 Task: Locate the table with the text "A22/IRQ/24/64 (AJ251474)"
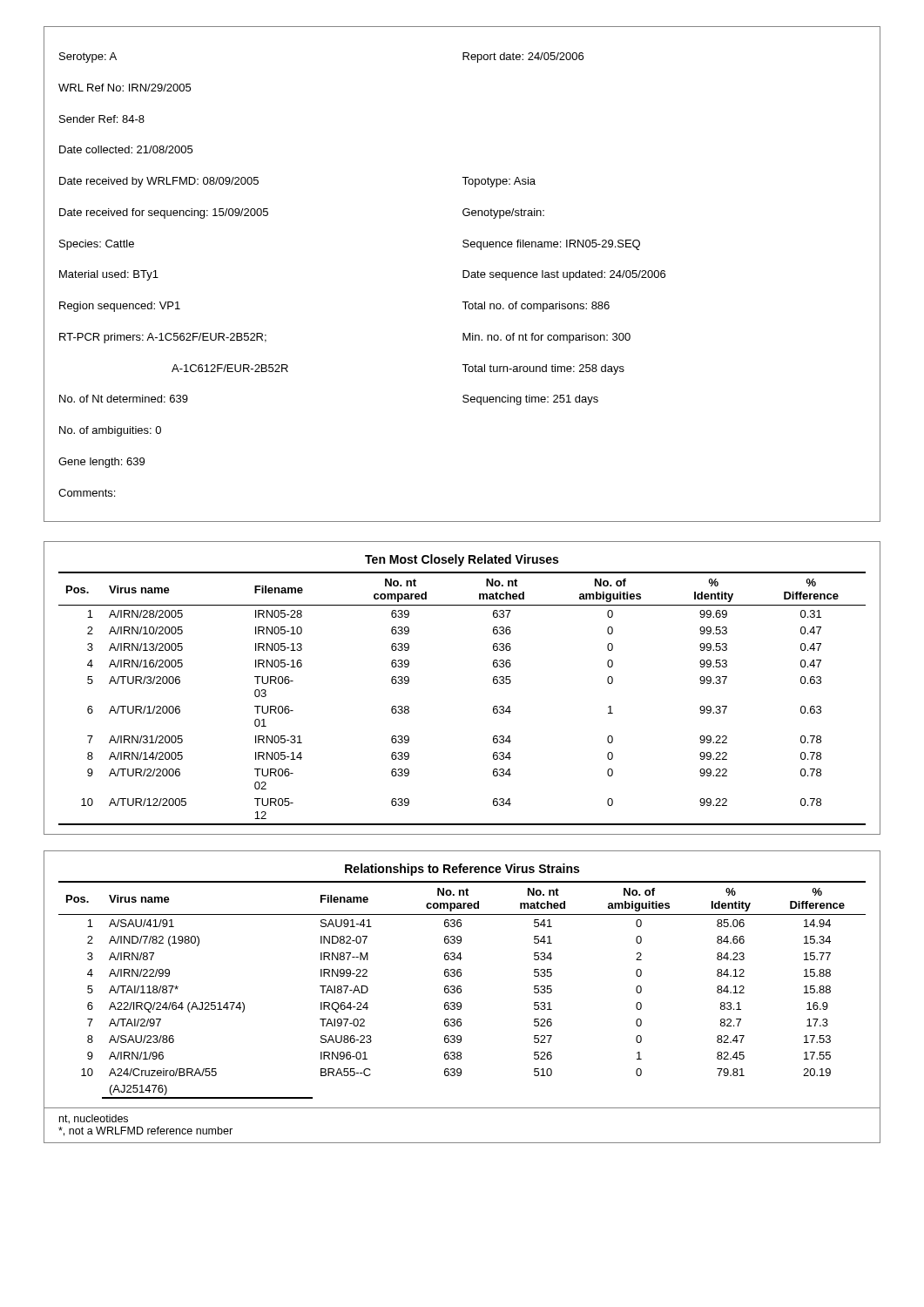click(462, 980)
